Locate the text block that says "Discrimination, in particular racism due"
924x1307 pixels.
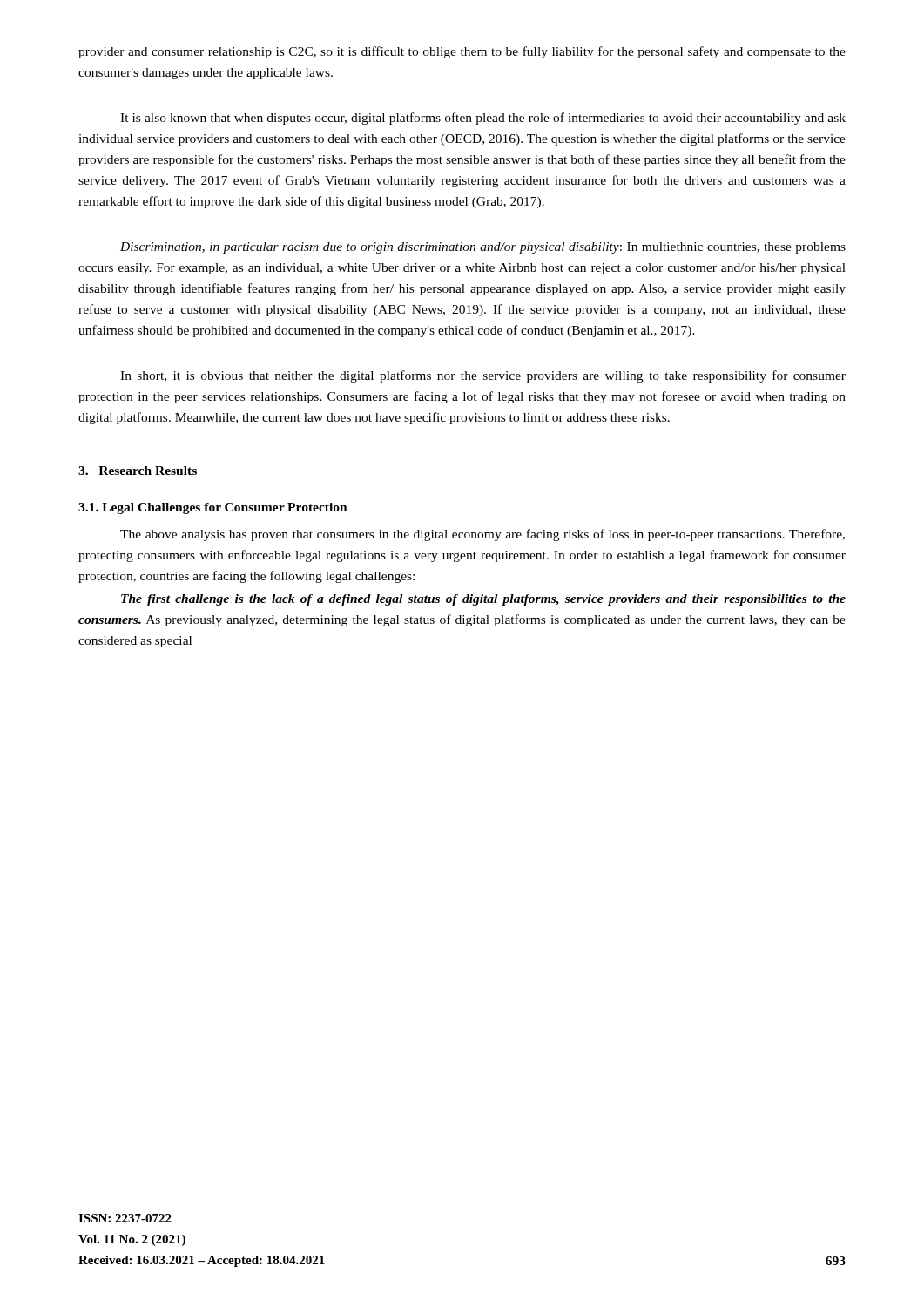pos(462,289)
